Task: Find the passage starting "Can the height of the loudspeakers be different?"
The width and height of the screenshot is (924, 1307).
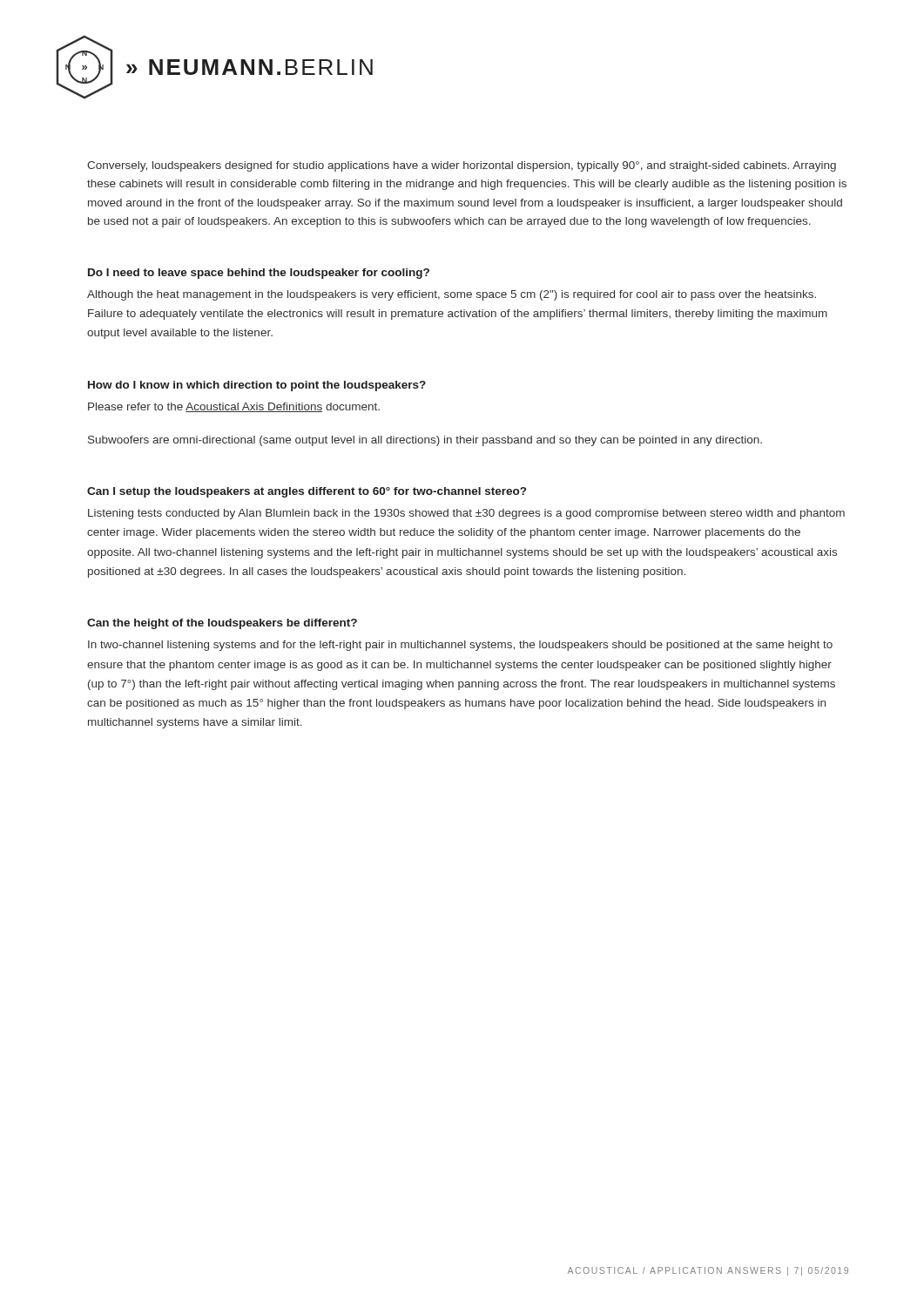Action: click(x=222, y=623)
